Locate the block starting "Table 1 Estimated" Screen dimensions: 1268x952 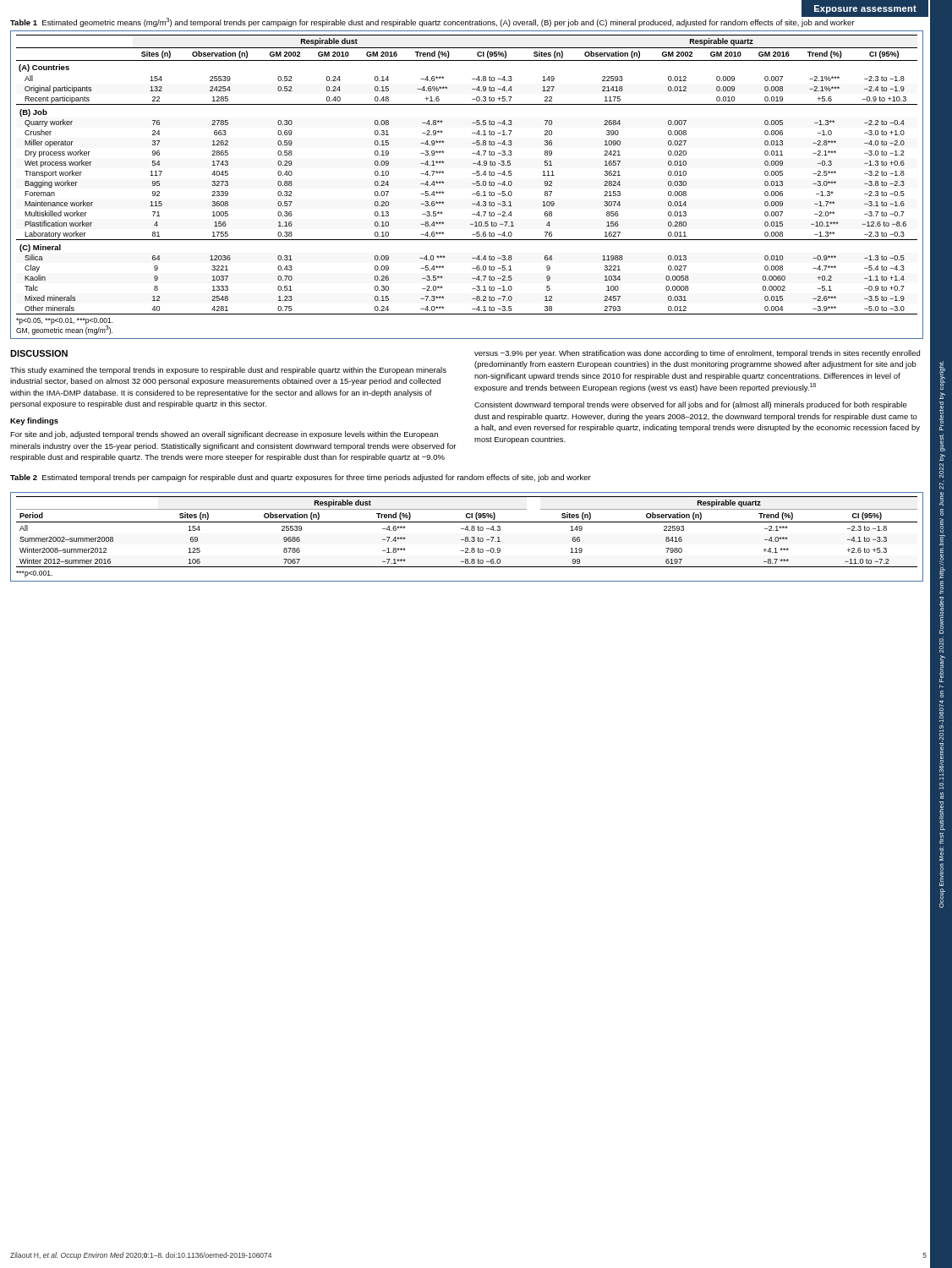(432, 22)
